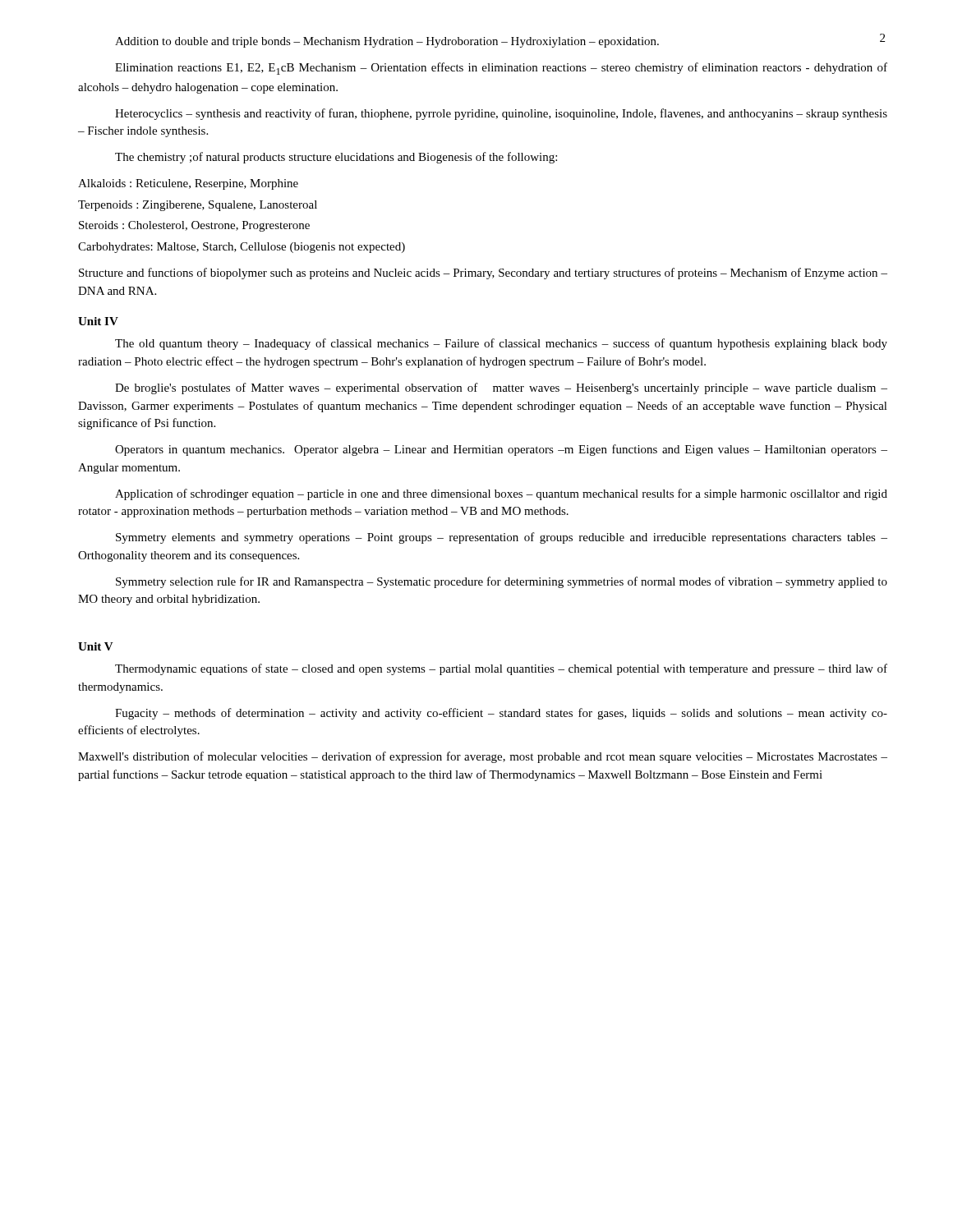Screen dimensions: 1232x953
Task: Where is the passage that starts "Maxwell's distribution of molecular velocities – derivation of"?
Action: coord(483,766)
